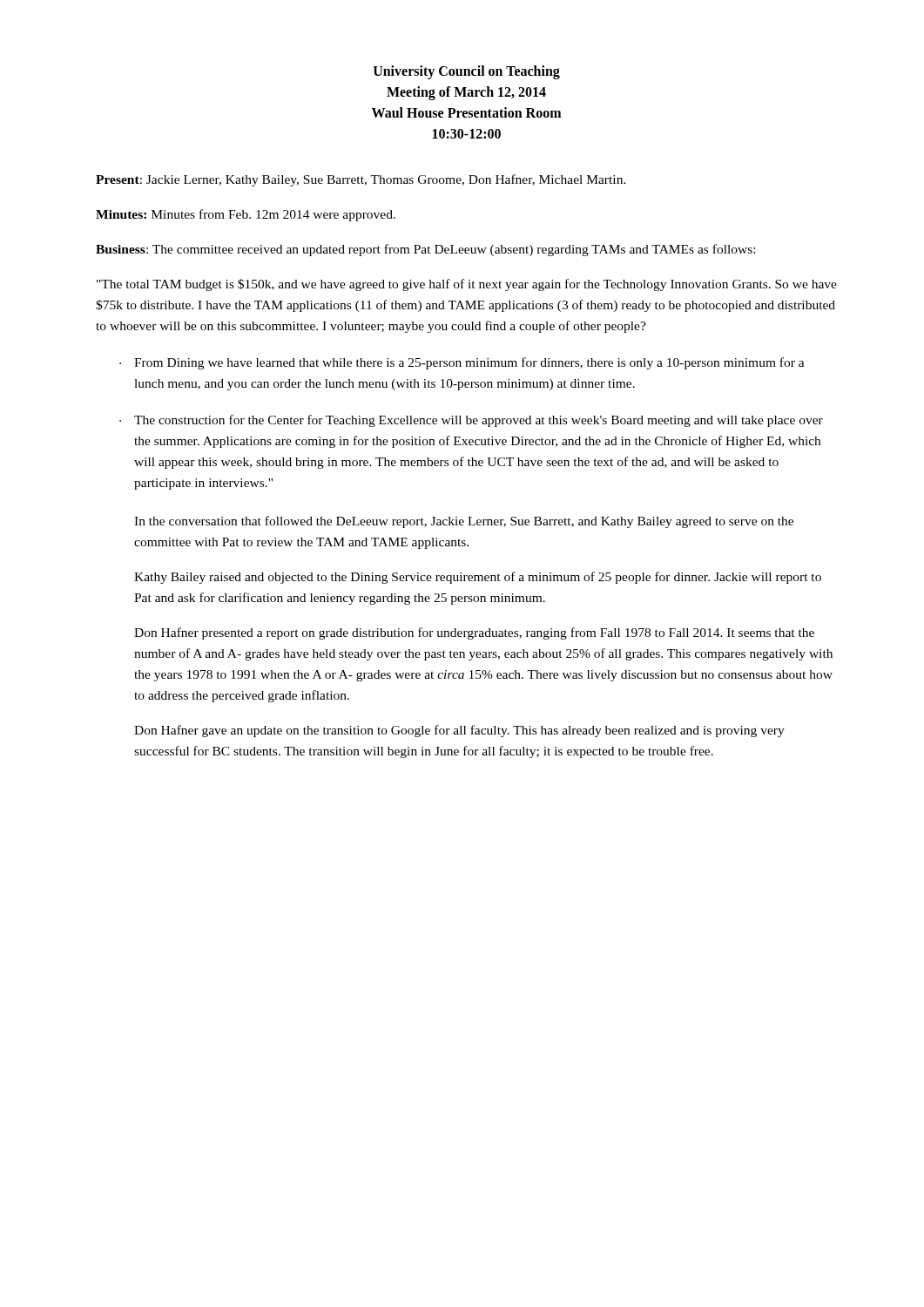This screenshot has width=924, height=1307.
Task: Select the text block that reads ""The total TAM"
Action: [466, 305]
